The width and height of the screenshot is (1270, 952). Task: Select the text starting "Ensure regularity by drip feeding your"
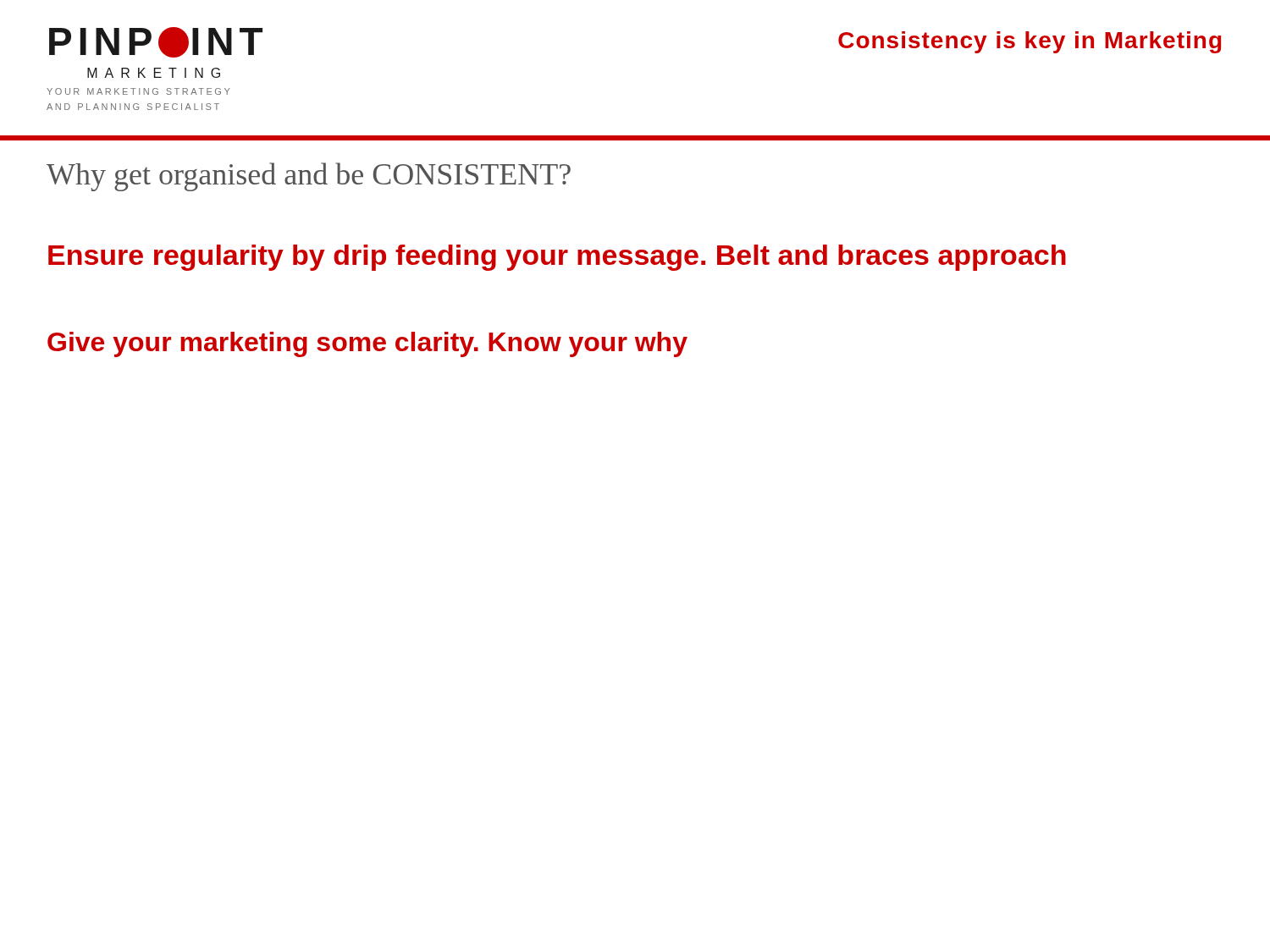557,255
